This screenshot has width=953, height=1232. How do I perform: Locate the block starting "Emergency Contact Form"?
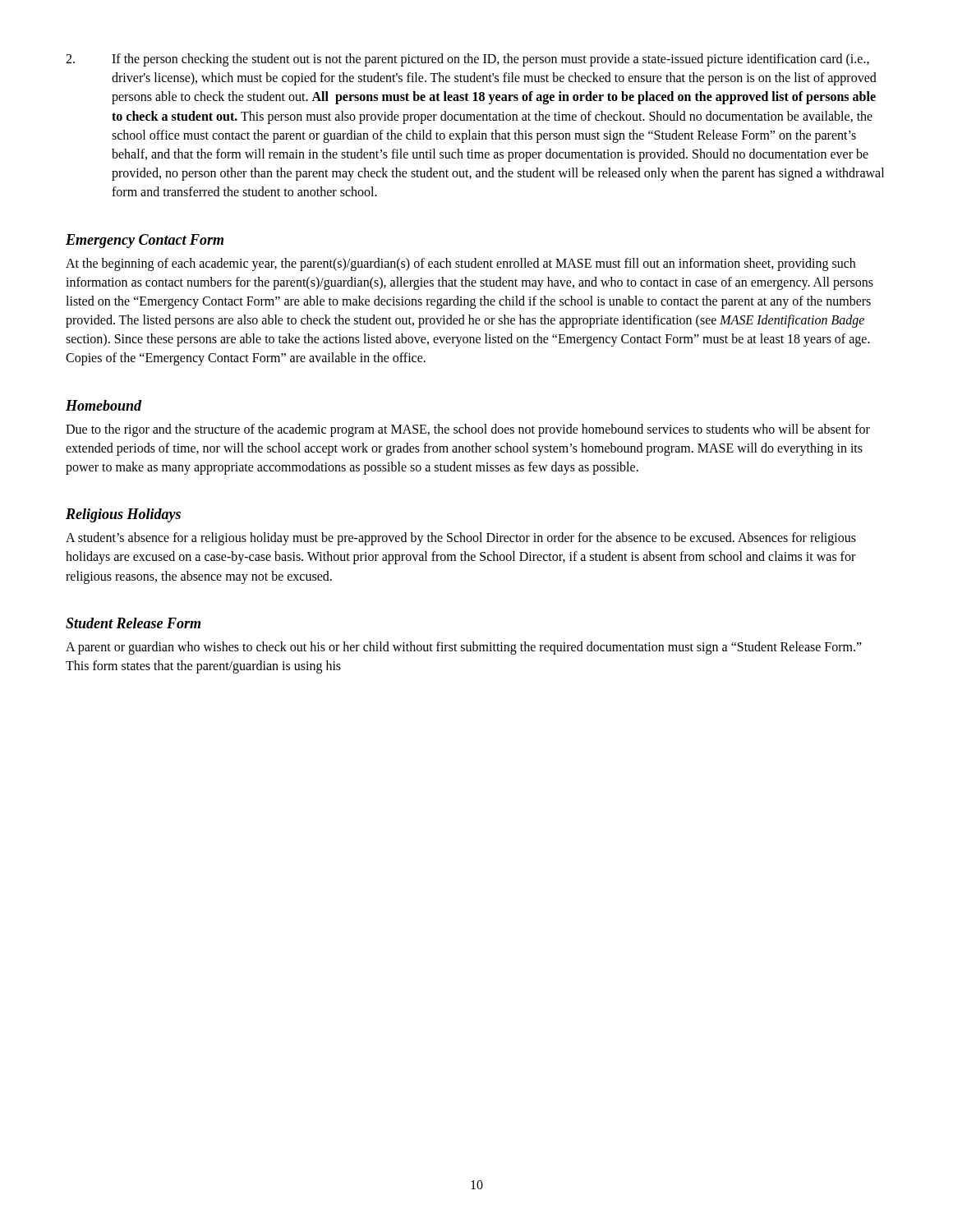click(x=145, y=239)
